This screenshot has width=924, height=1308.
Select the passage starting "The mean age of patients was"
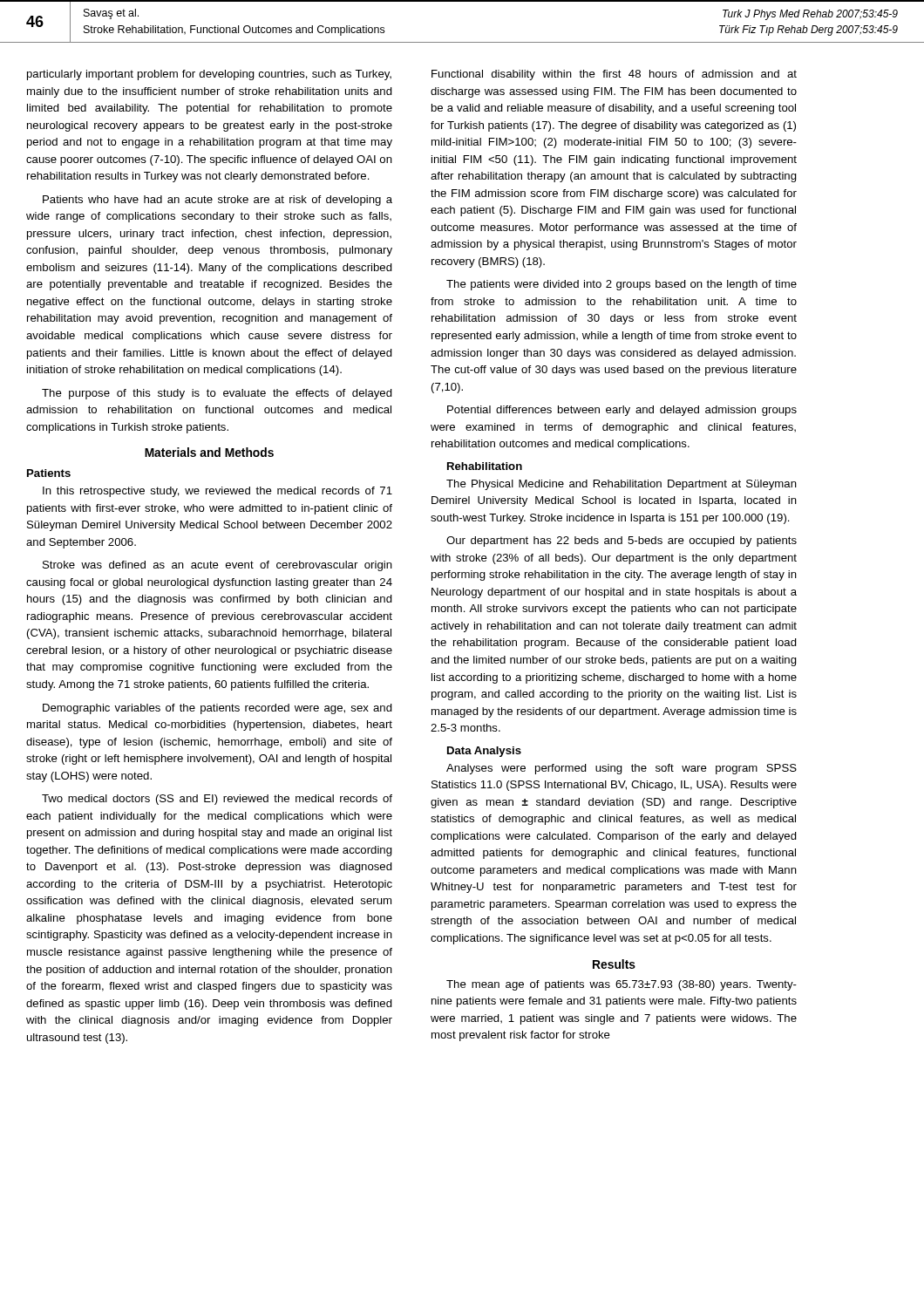[614, 1009]
